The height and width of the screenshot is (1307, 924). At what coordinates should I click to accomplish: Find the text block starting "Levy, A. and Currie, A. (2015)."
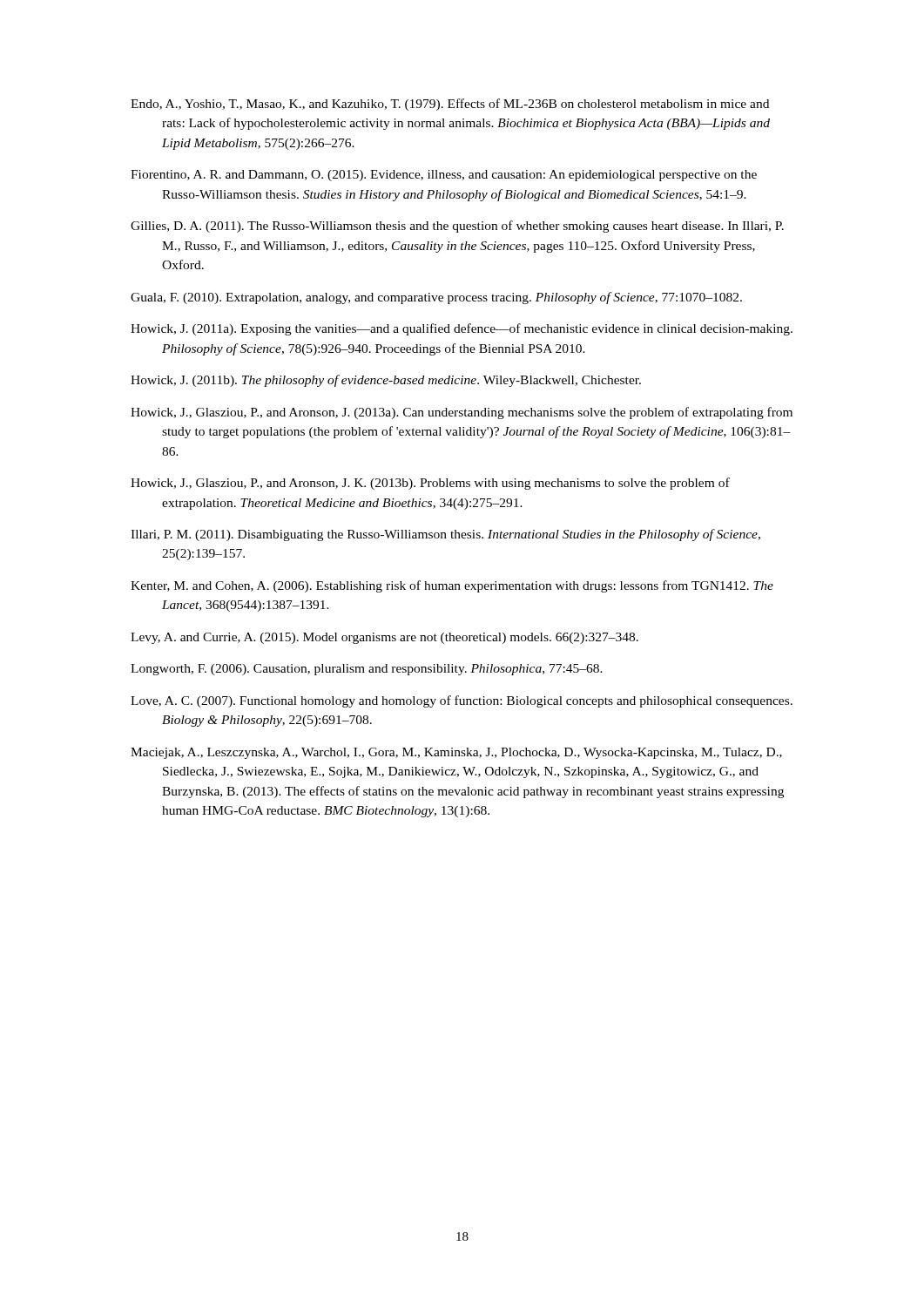coord(385,636)
